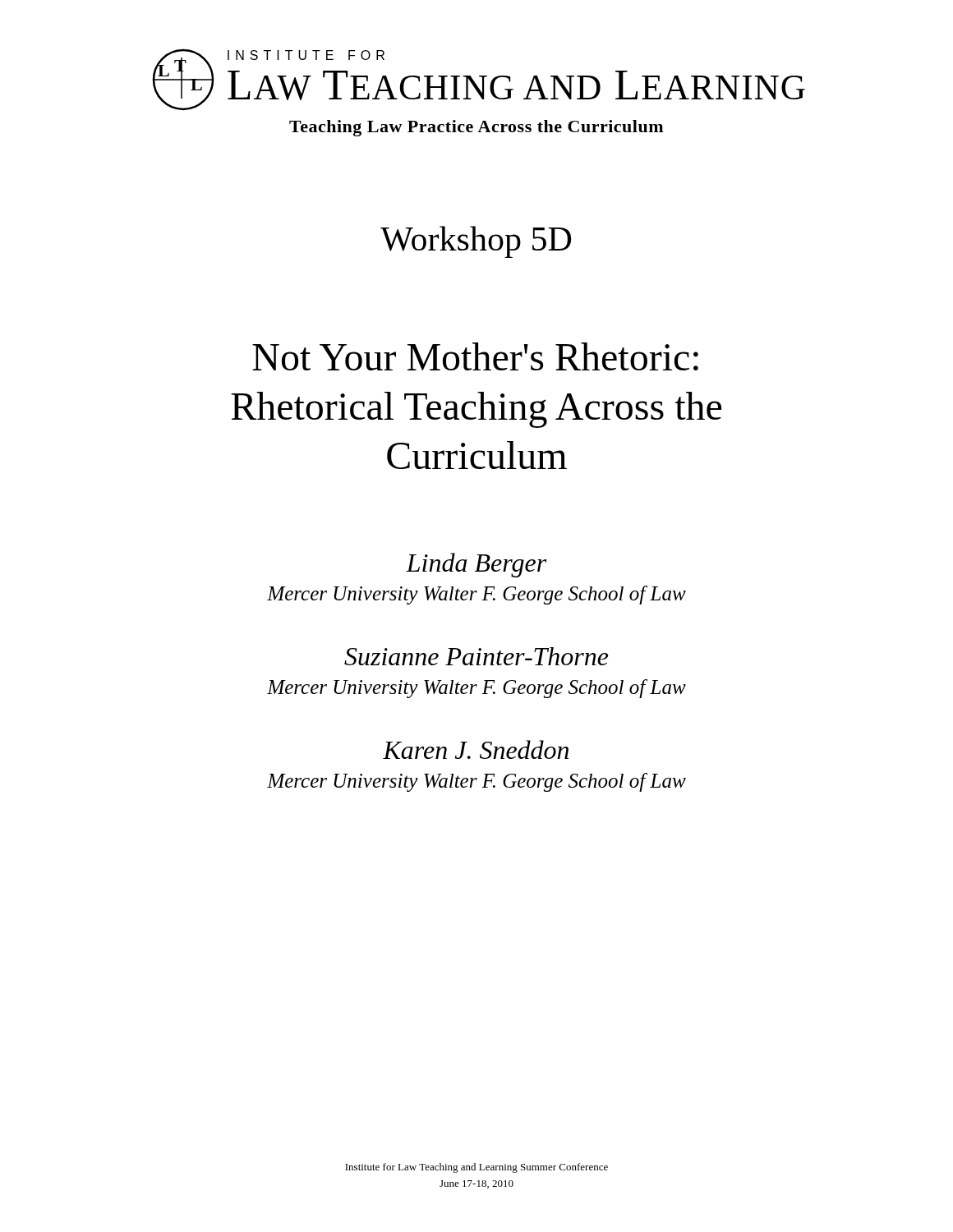Point to the element starting "Workshop 5D"
Image resolution: width=953 pixels, height=1232 pixels.
coord(476,239)
